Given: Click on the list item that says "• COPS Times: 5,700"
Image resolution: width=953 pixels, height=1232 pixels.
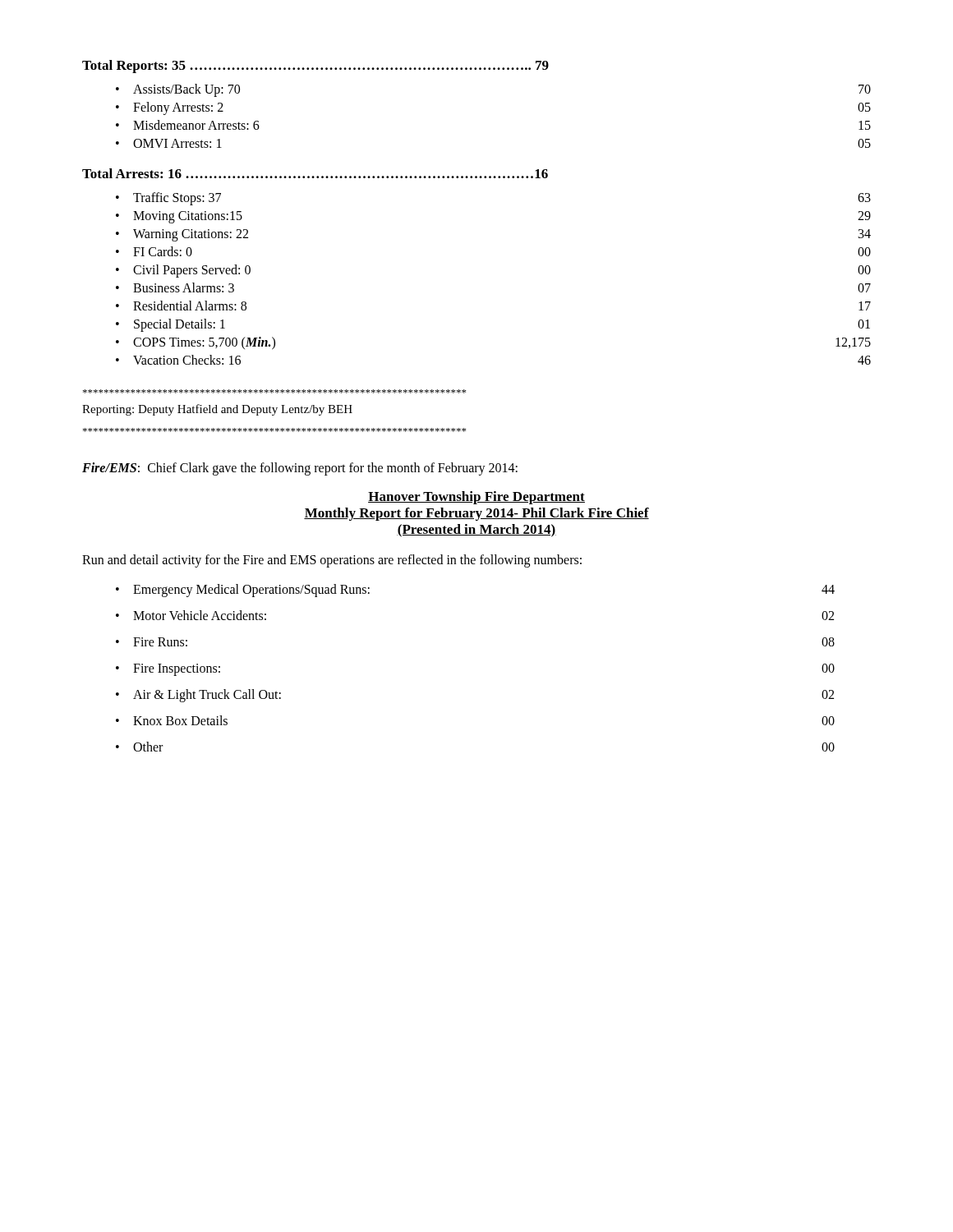Looking at the screenshot, I should click(203, 341).
